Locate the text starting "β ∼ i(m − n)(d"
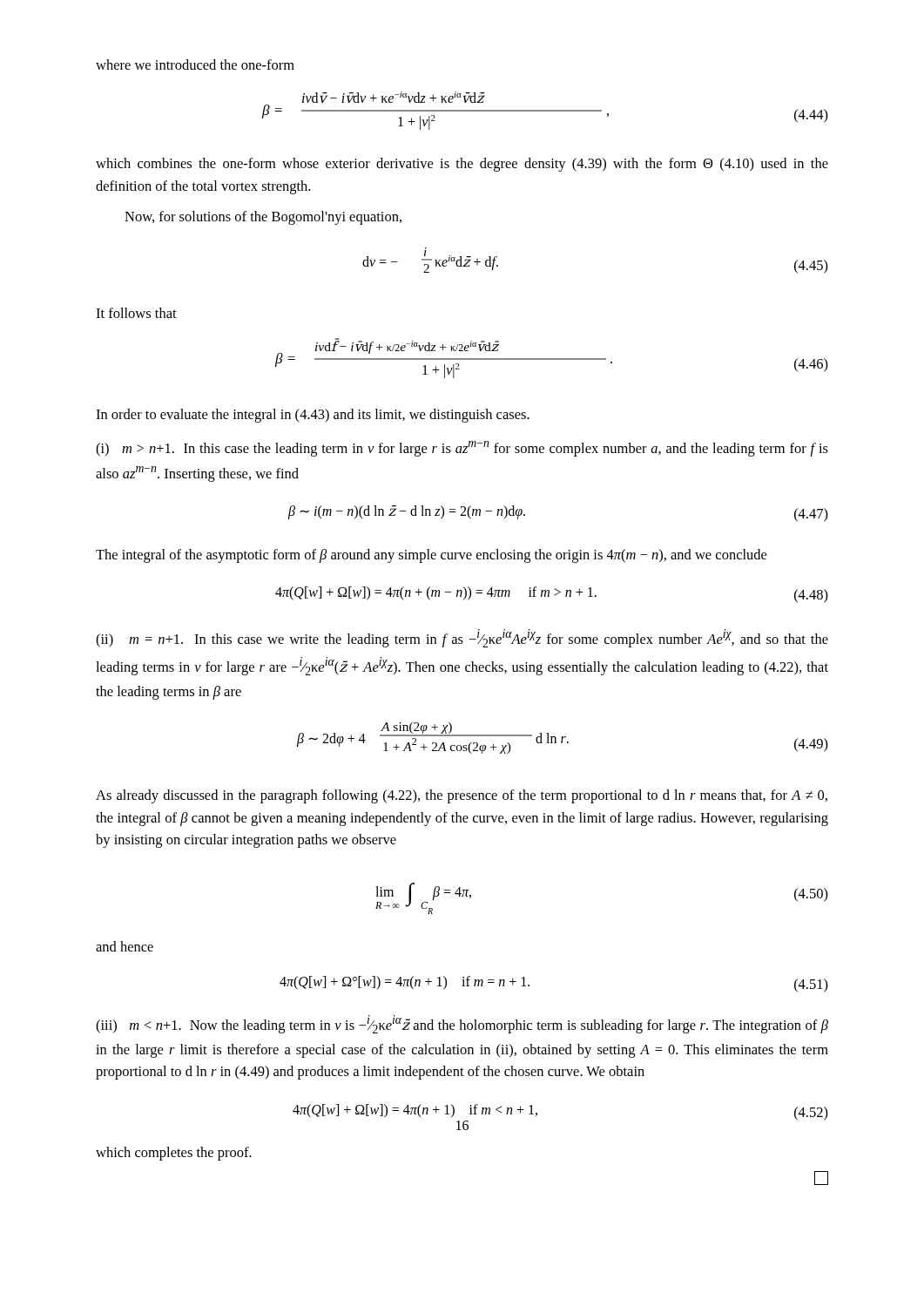The image size is (924, 1307). pyautogui.click(x=462, y=514)
